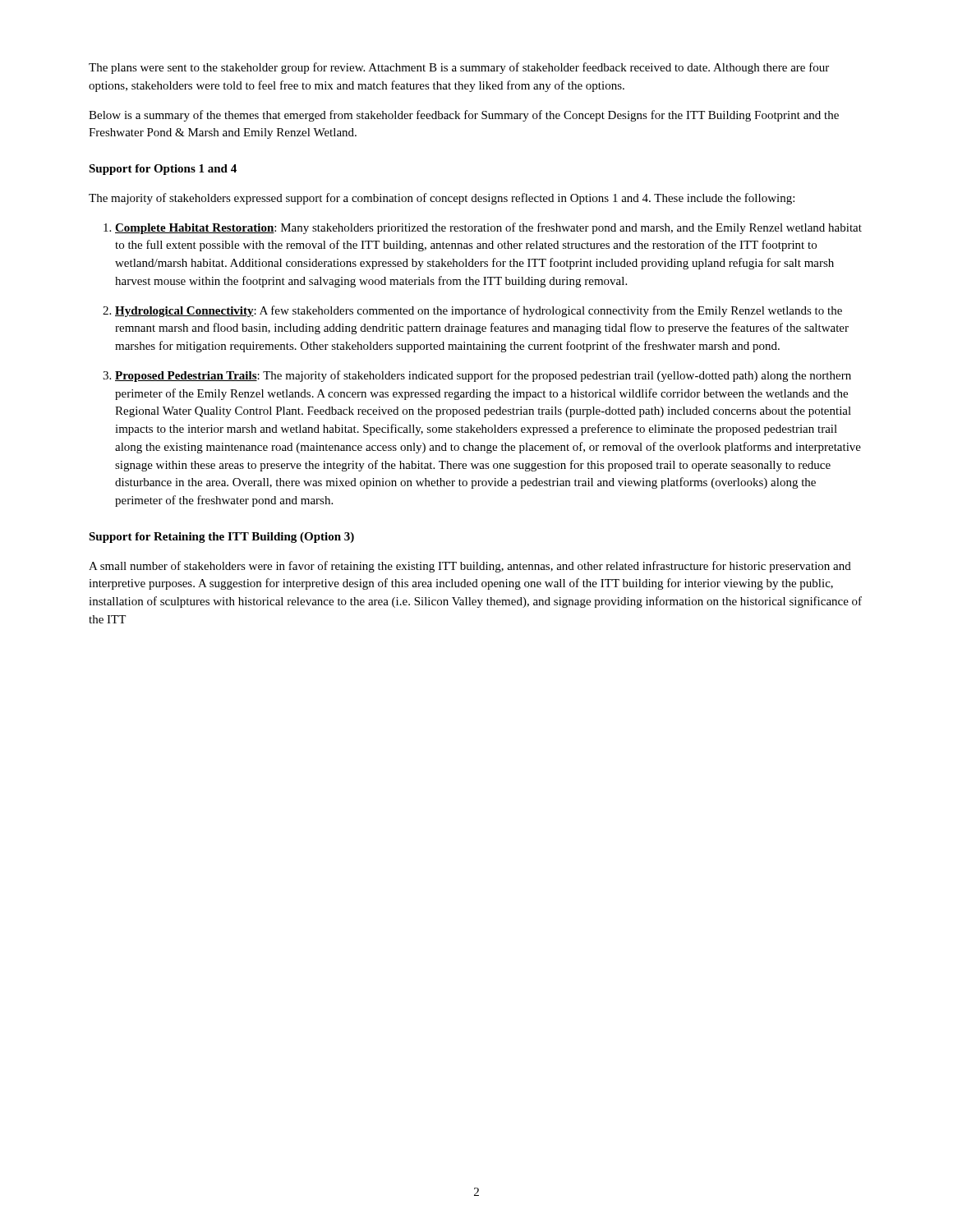Click on the section header that reads "Support for Options 1"

(163, 168)
